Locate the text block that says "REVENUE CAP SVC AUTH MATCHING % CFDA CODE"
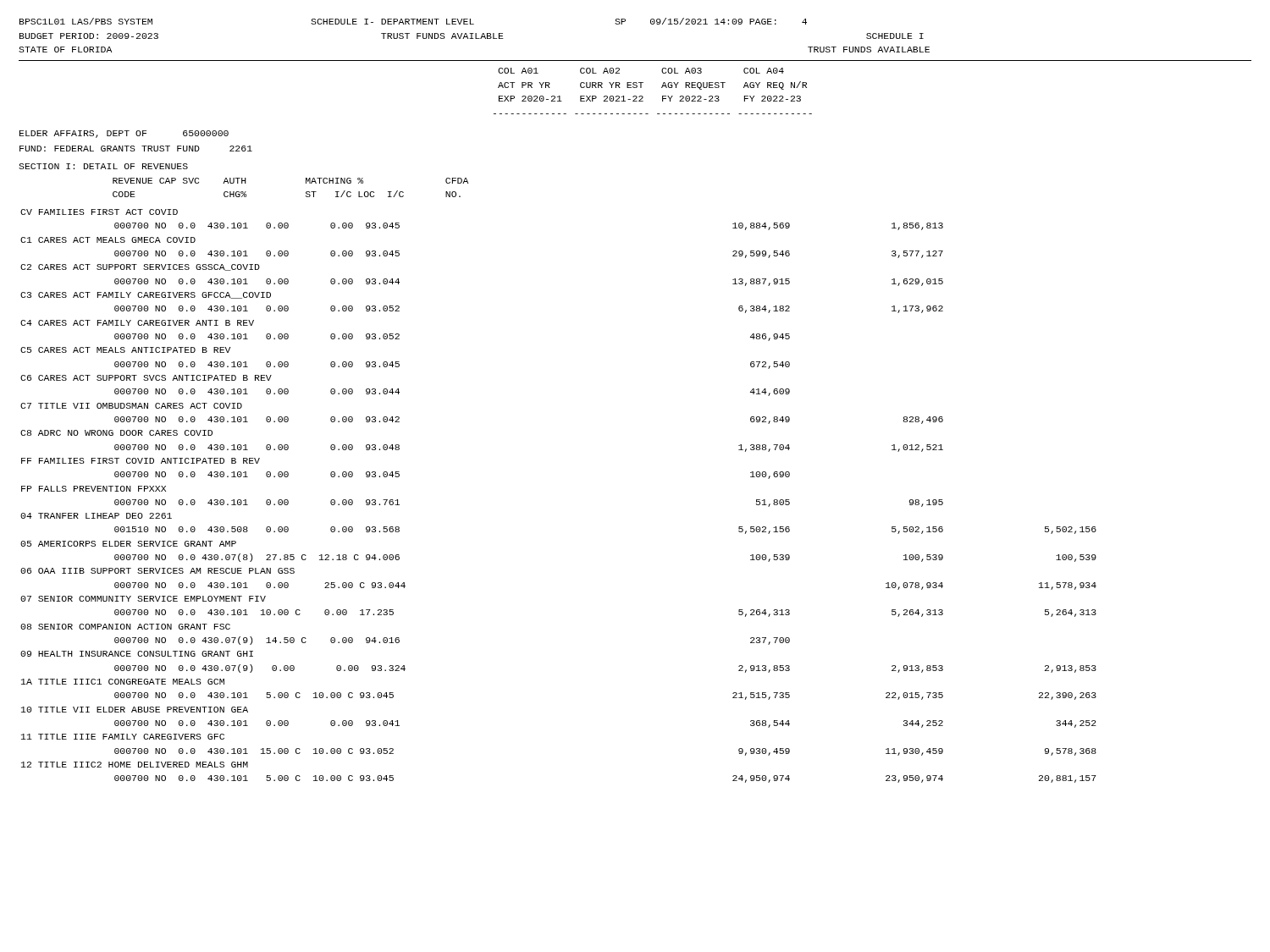Viewport: 1270px width, 952px height. pyautogui.click(x=244, y=187)
